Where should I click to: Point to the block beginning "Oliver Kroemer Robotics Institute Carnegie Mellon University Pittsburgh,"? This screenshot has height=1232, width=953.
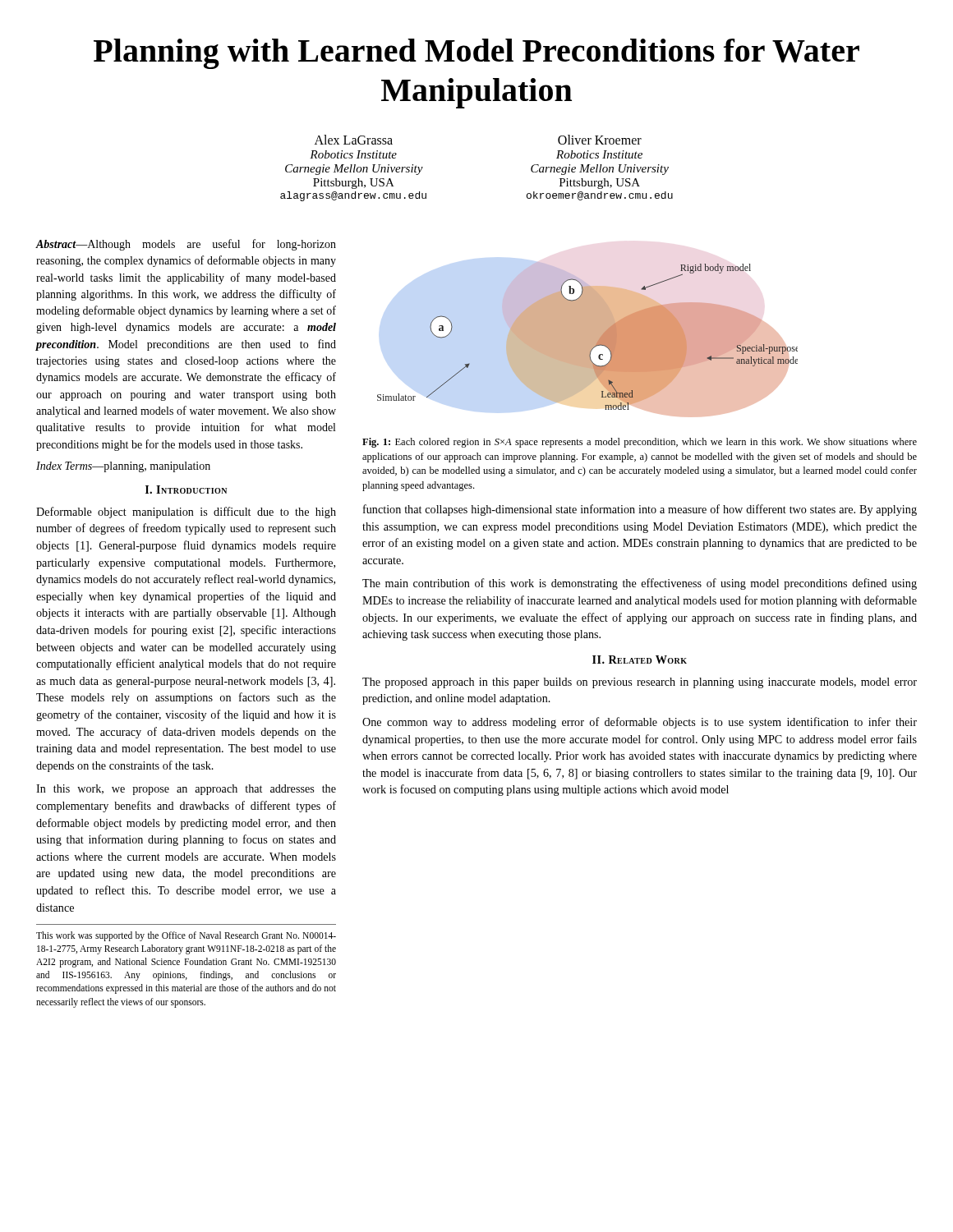(x=599, y=168)
